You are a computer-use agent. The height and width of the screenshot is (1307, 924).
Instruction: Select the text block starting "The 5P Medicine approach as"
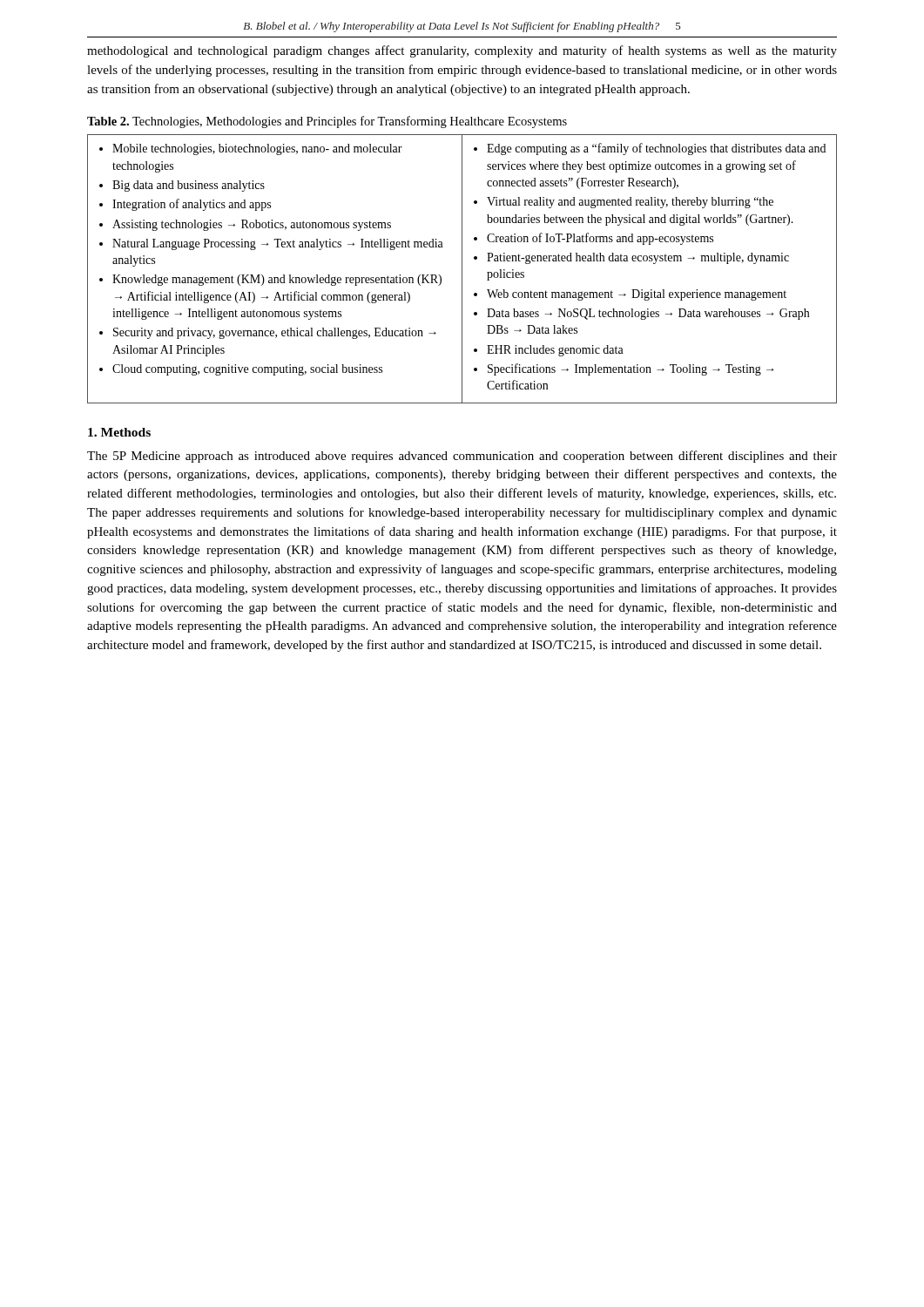pos(462,550)
